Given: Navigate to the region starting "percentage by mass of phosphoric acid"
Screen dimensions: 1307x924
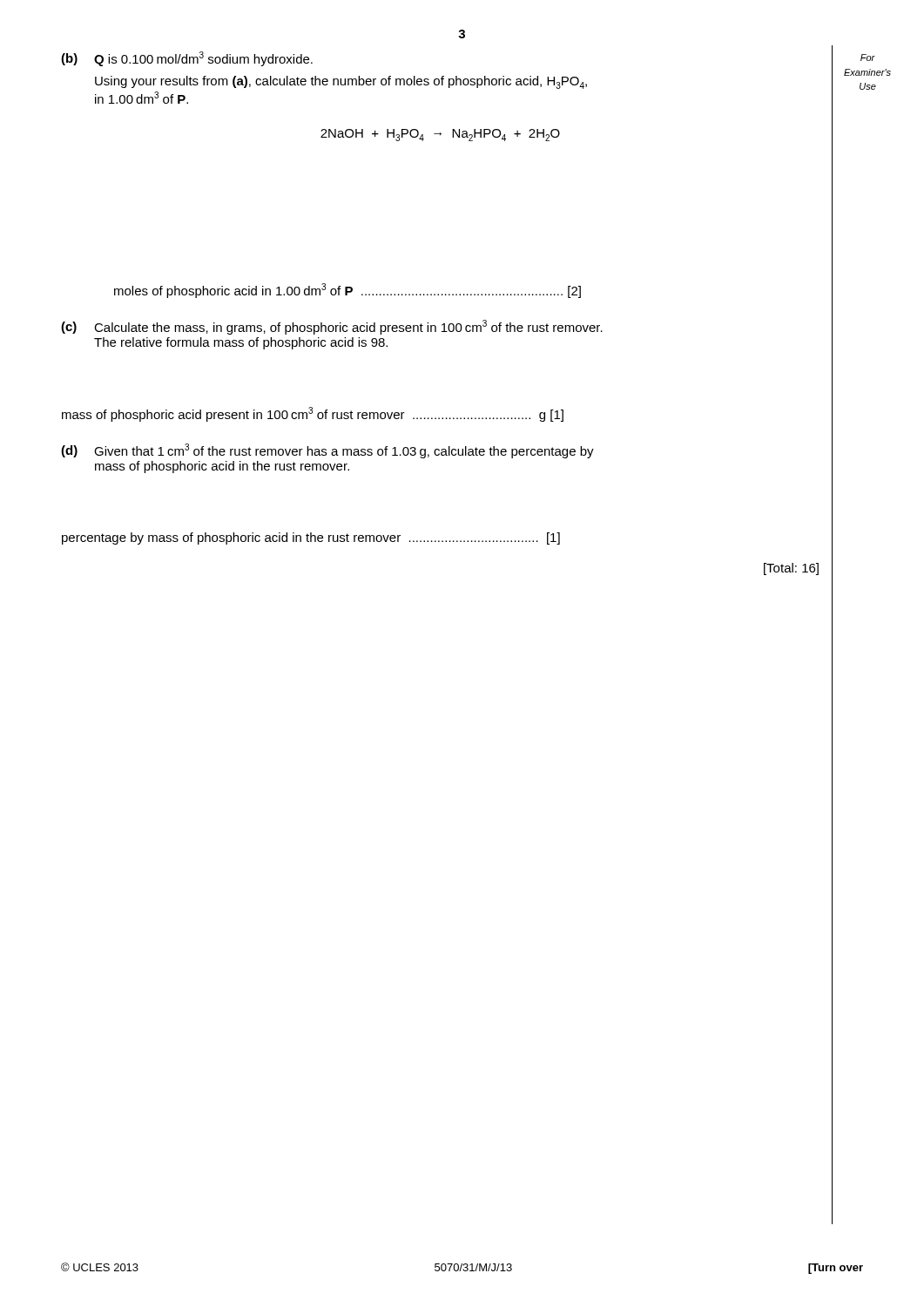Looking at the screenshot, I should (311, 537).
